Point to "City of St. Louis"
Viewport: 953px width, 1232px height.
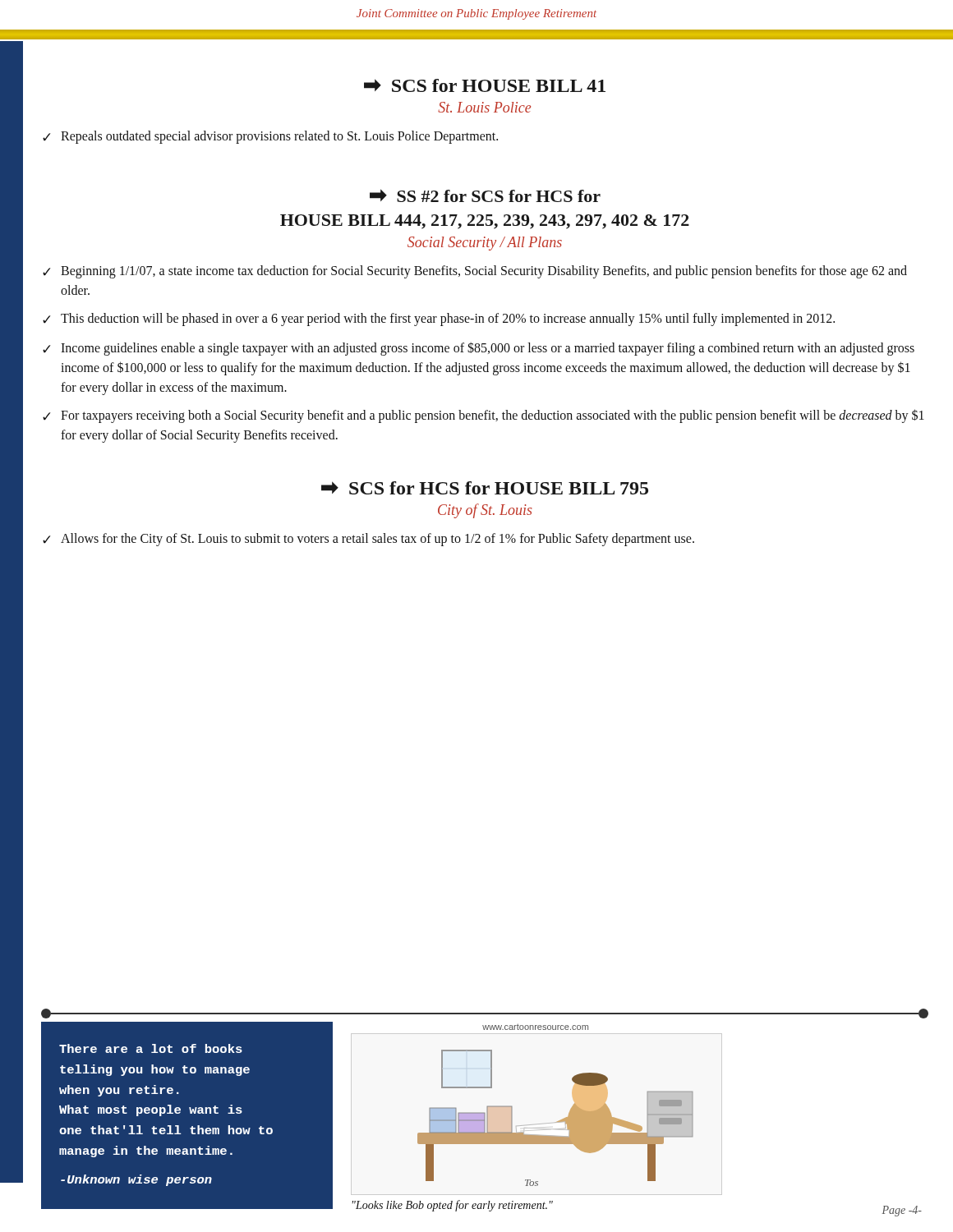point(485,510)
